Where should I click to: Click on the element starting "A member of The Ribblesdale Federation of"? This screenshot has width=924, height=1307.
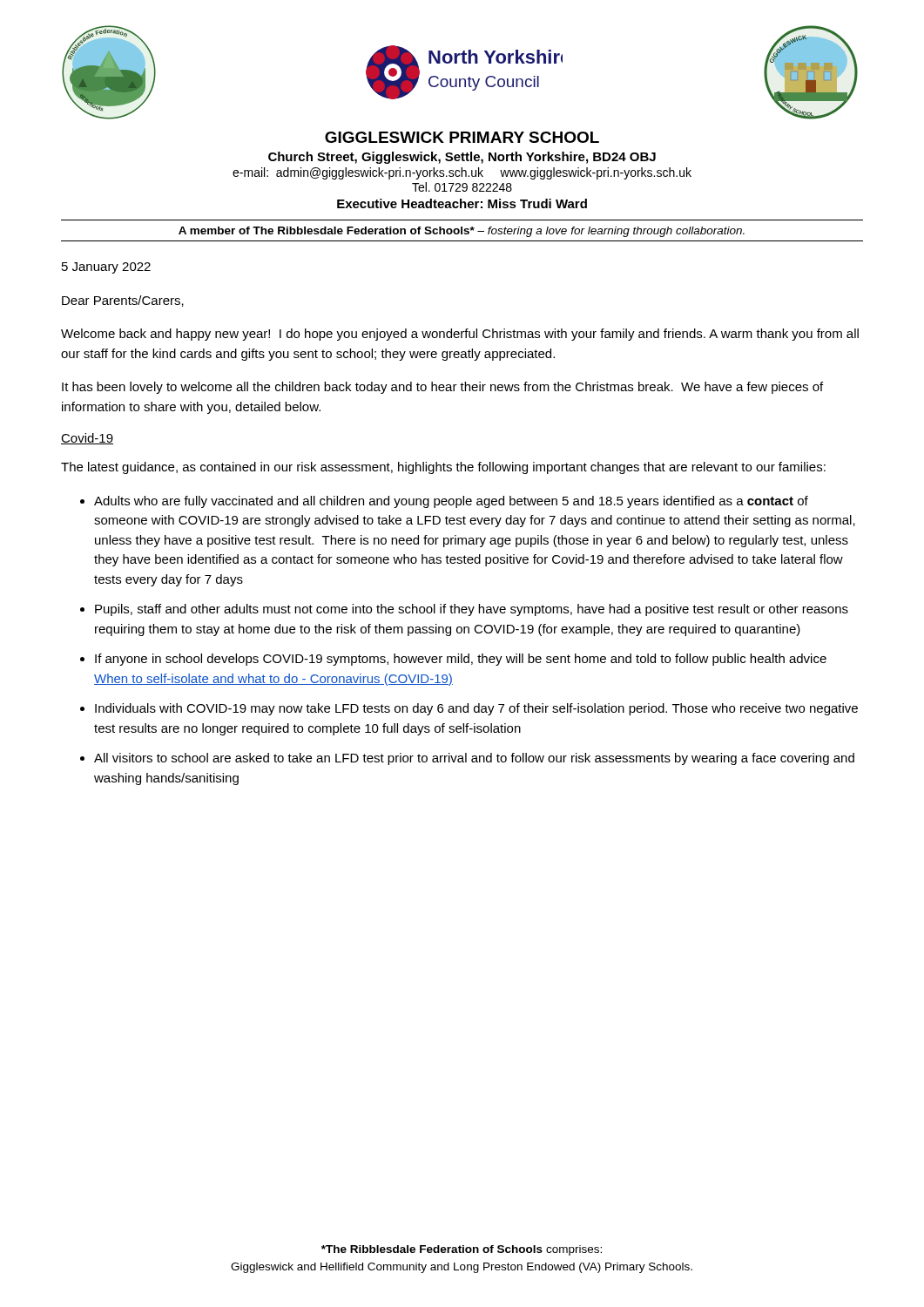click(x=462, y=230)
